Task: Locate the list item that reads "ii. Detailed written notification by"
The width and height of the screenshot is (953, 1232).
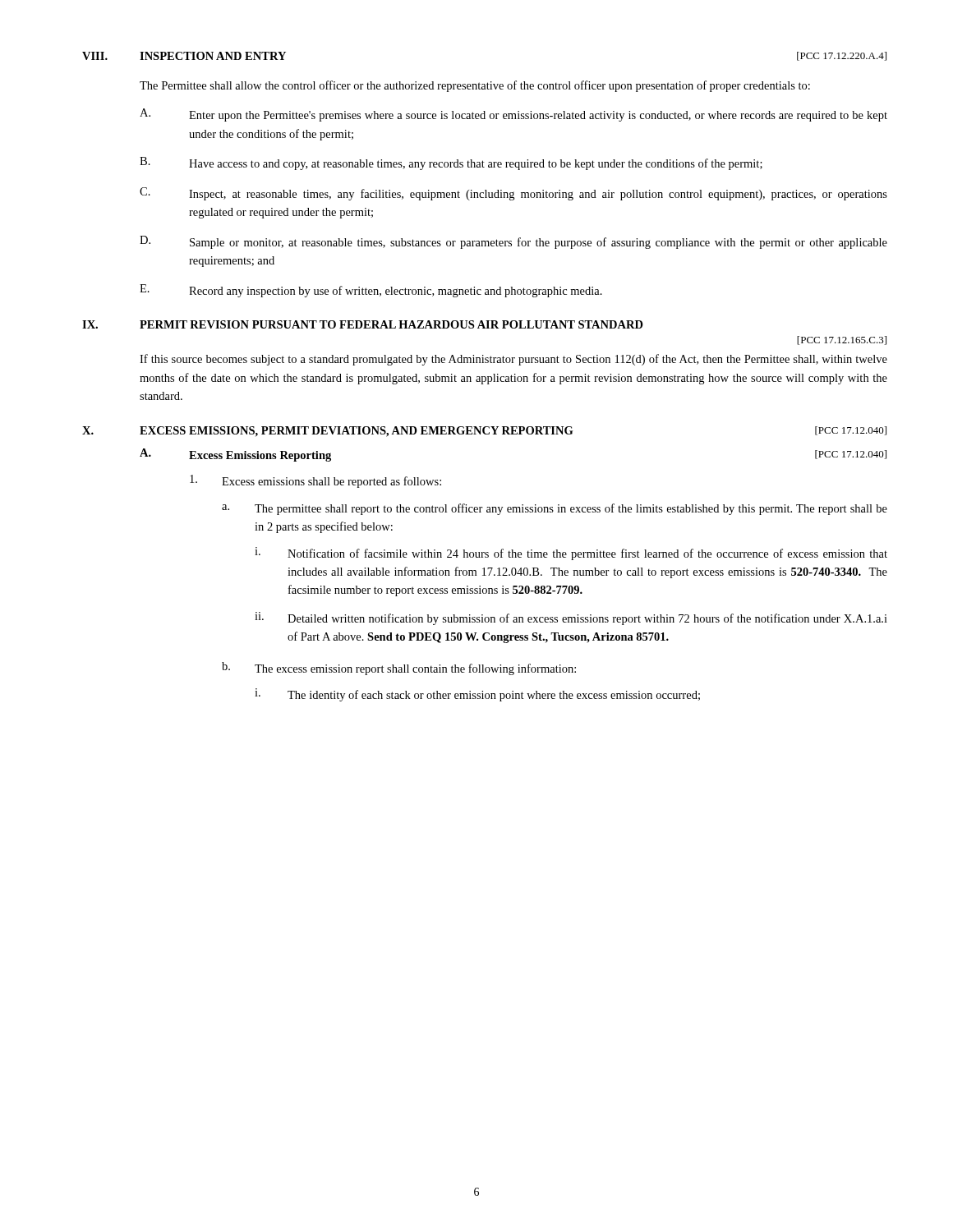Action: (x=571, y=628)
